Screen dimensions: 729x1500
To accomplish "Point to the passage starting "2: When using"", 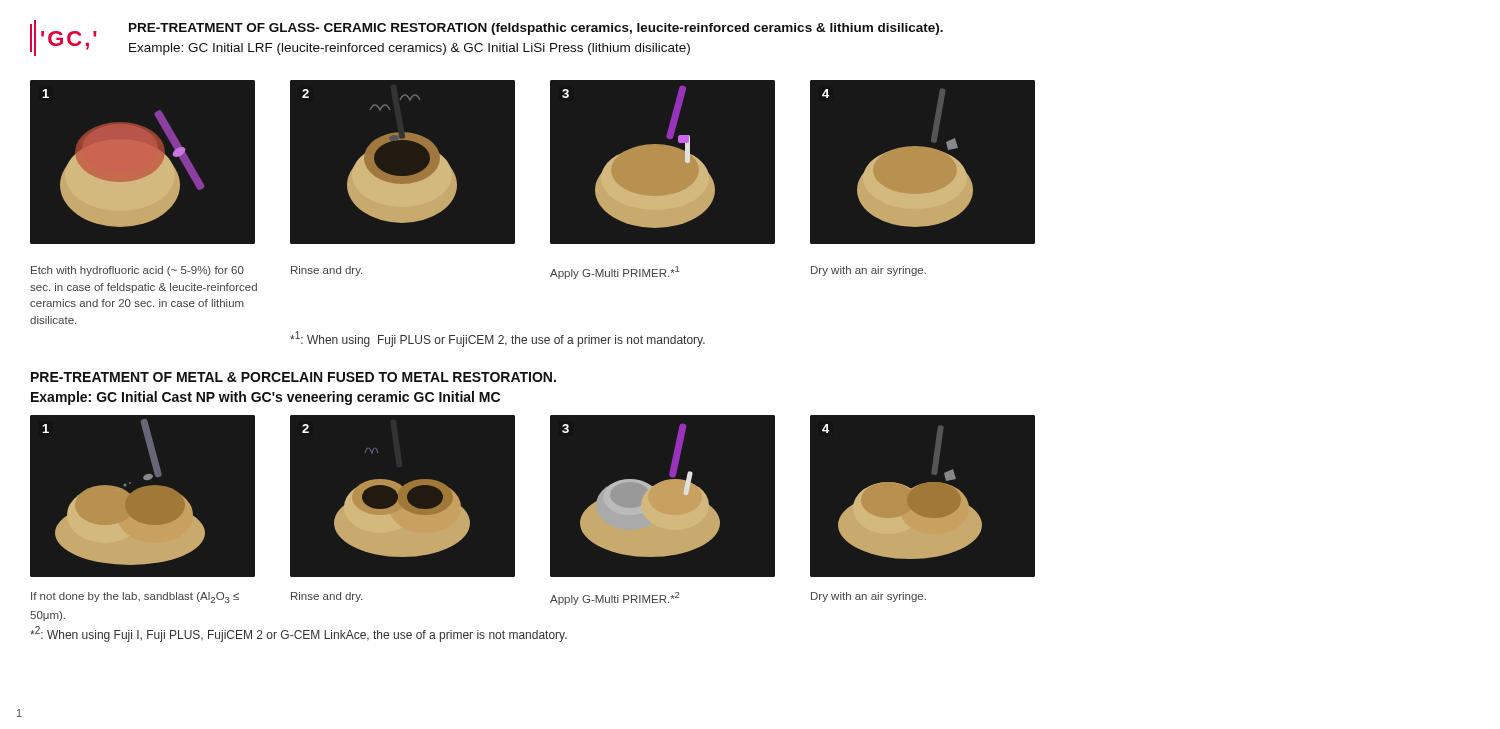I will 299,634.
